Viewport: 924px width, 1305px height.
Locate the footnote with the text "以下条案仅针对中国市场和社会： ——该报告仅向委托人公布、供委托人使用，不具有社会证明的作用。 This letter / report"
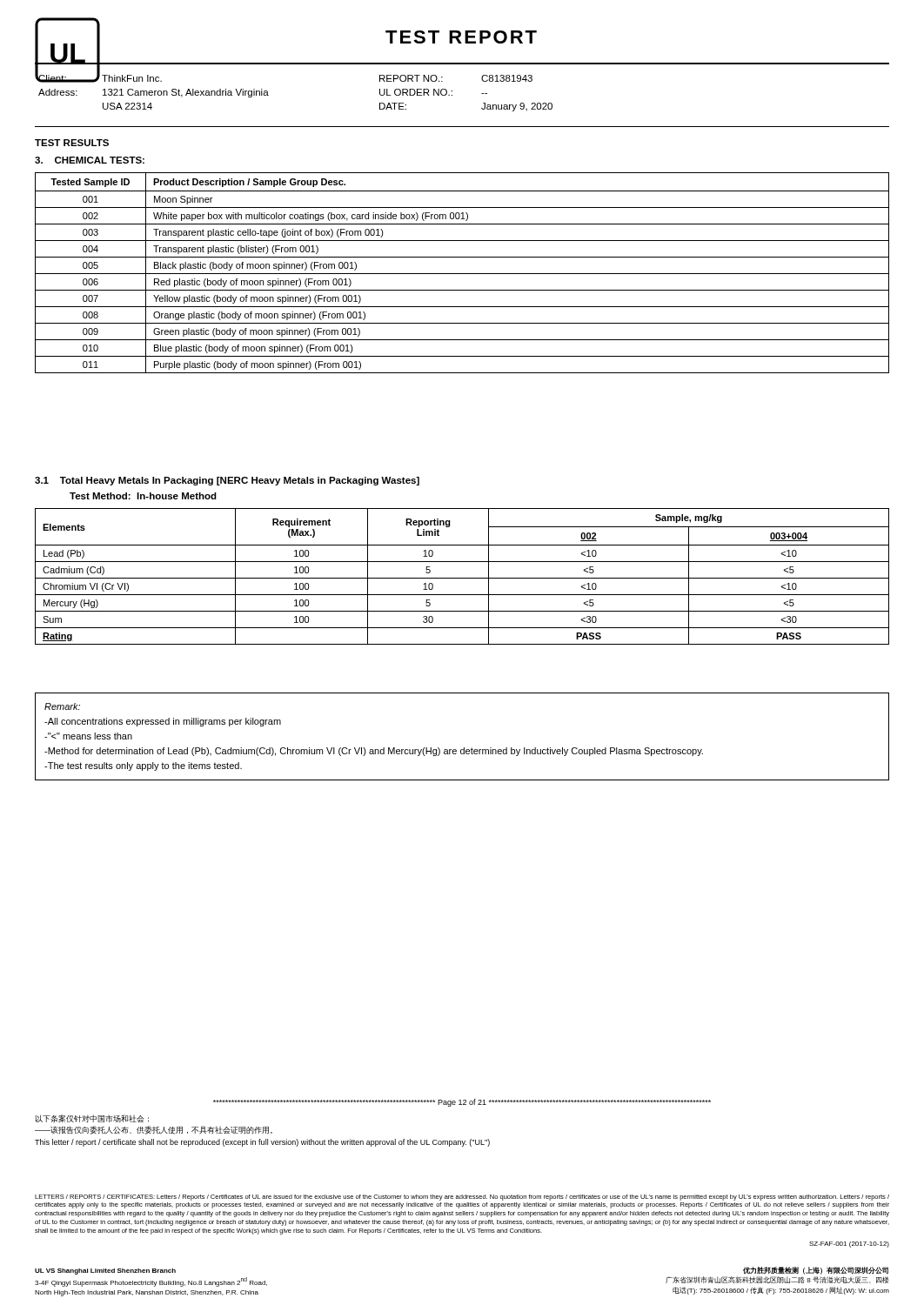coord(262,1130)
